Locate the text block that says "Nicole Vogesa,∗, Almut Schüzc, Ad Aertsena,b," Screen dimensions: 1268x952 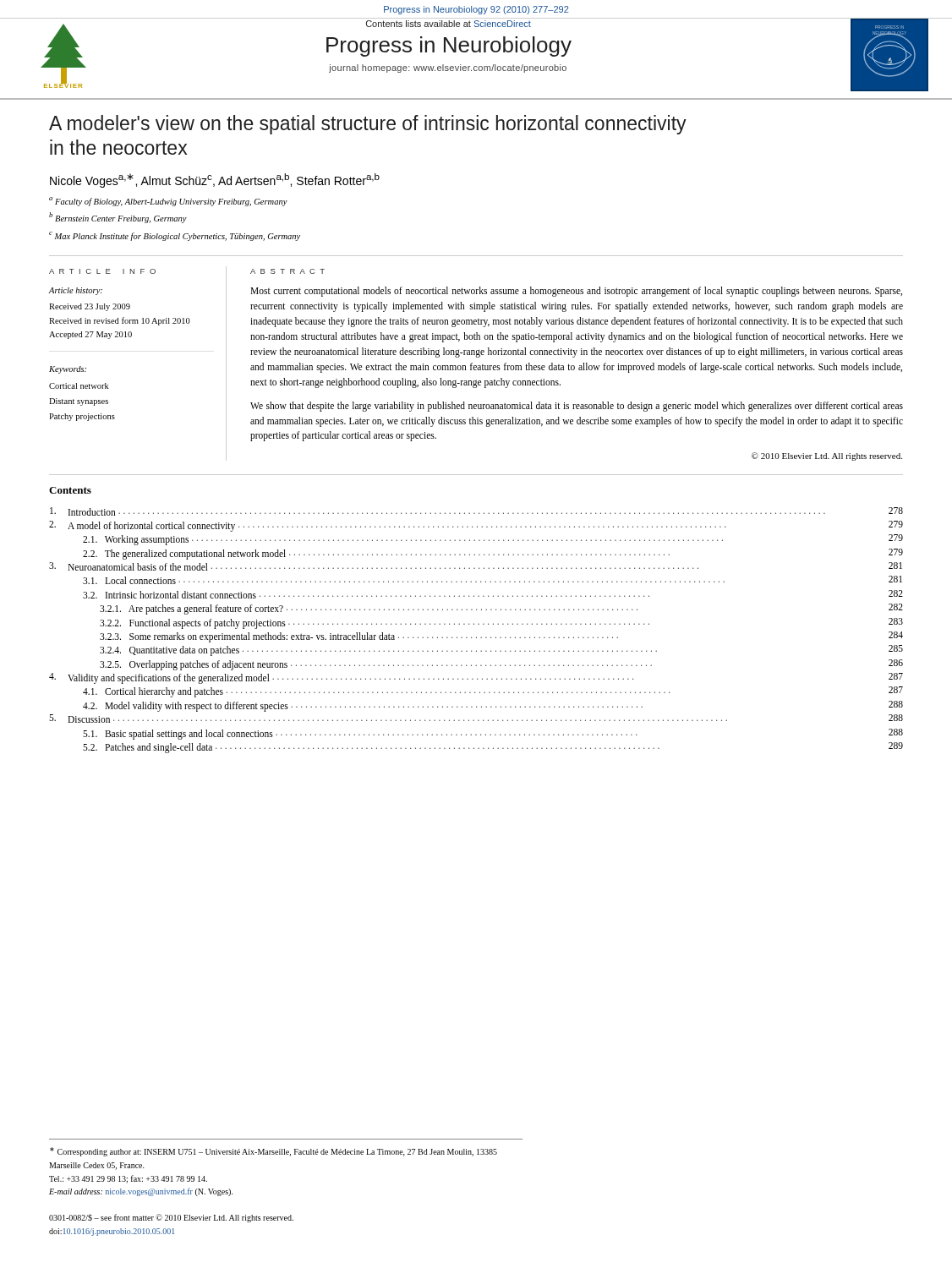point(214,179)
